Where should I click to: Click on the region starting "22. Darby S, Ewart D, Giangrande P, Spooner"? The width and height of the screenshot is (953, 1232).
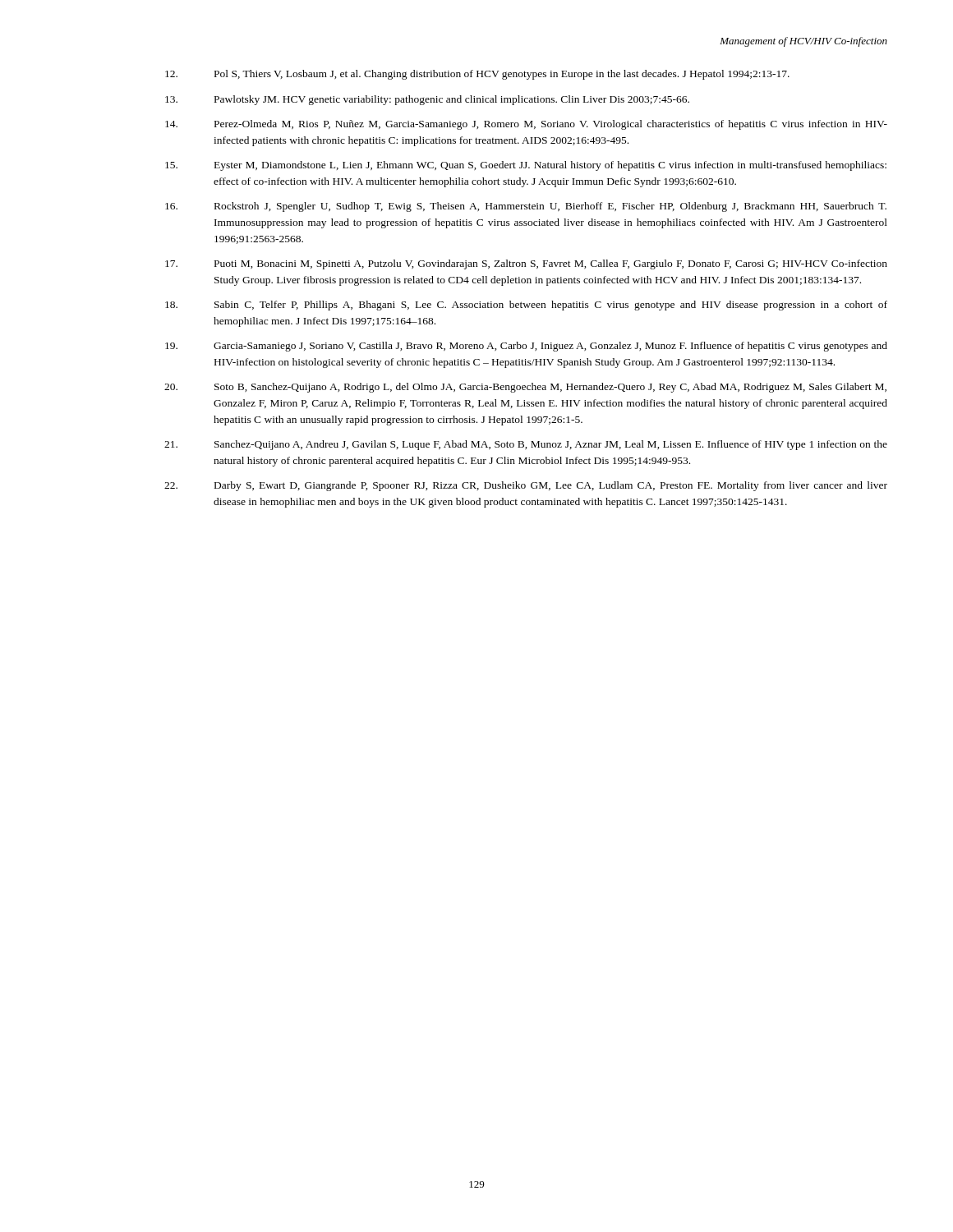pyautogui.click(x=526, y=493)
